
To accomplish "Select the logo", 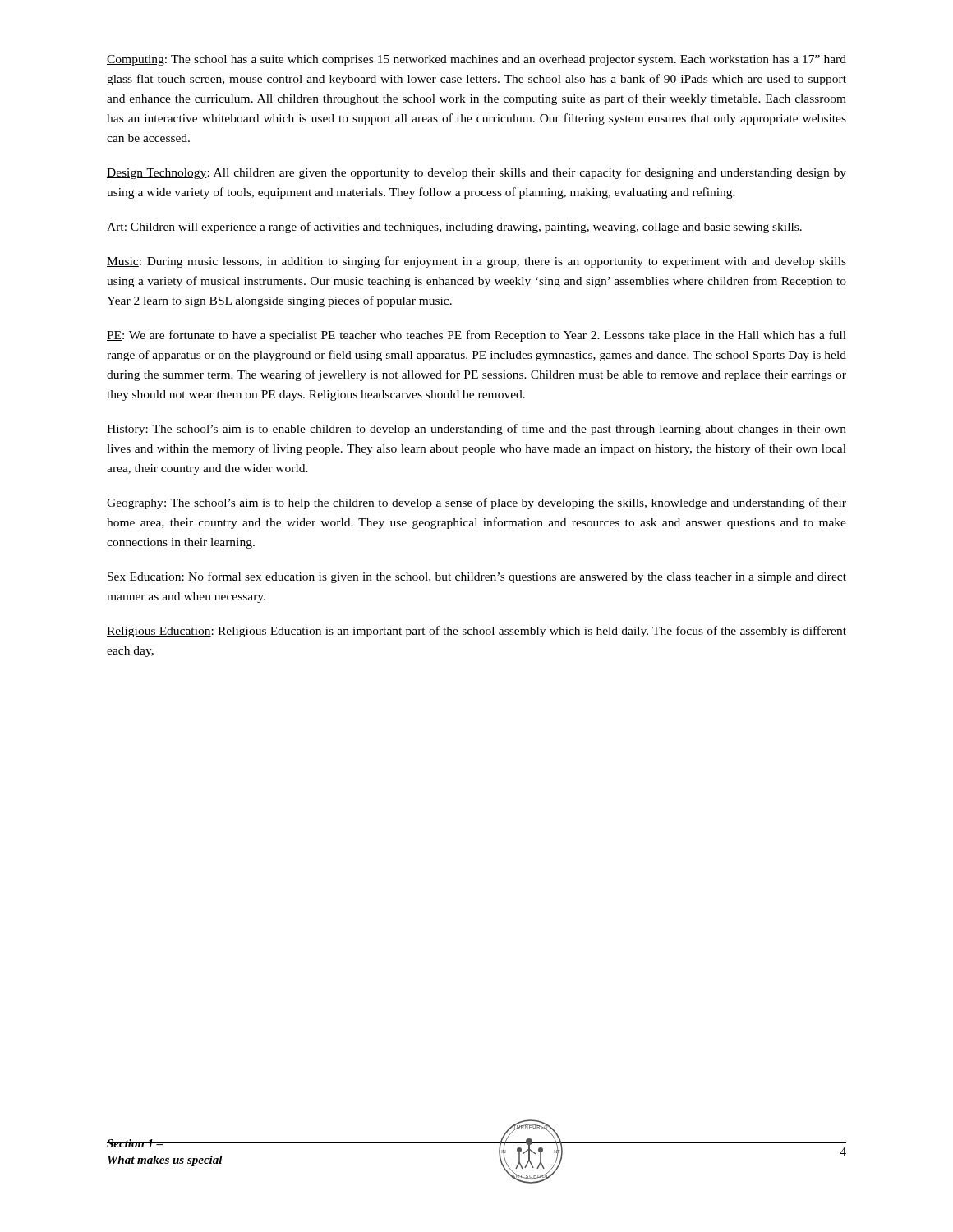I will click(x=531, y=1151).
